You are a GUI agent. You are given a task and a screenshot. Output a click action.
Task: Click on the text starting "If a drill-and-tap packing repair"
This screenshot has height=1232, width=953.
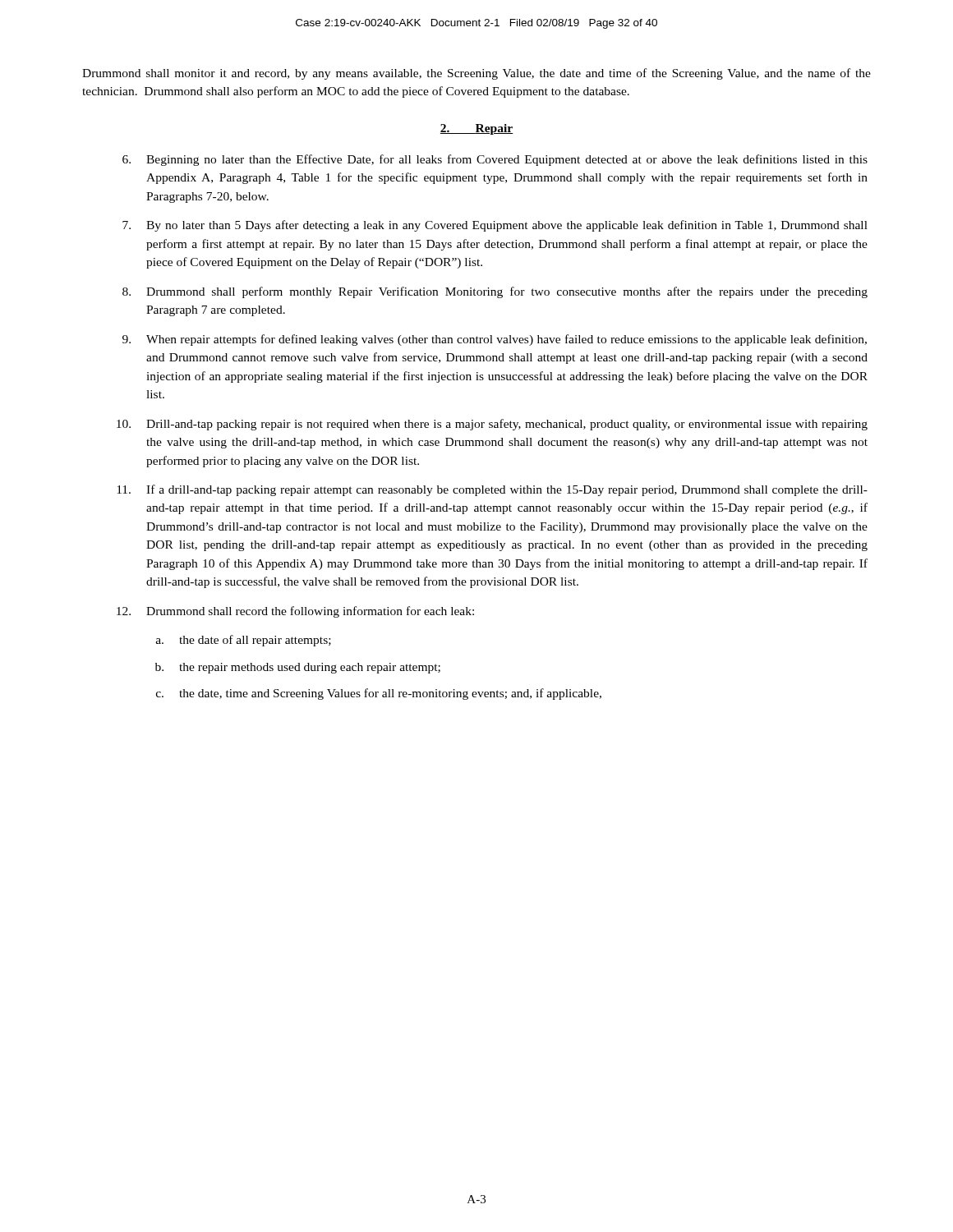pos(475,536)
